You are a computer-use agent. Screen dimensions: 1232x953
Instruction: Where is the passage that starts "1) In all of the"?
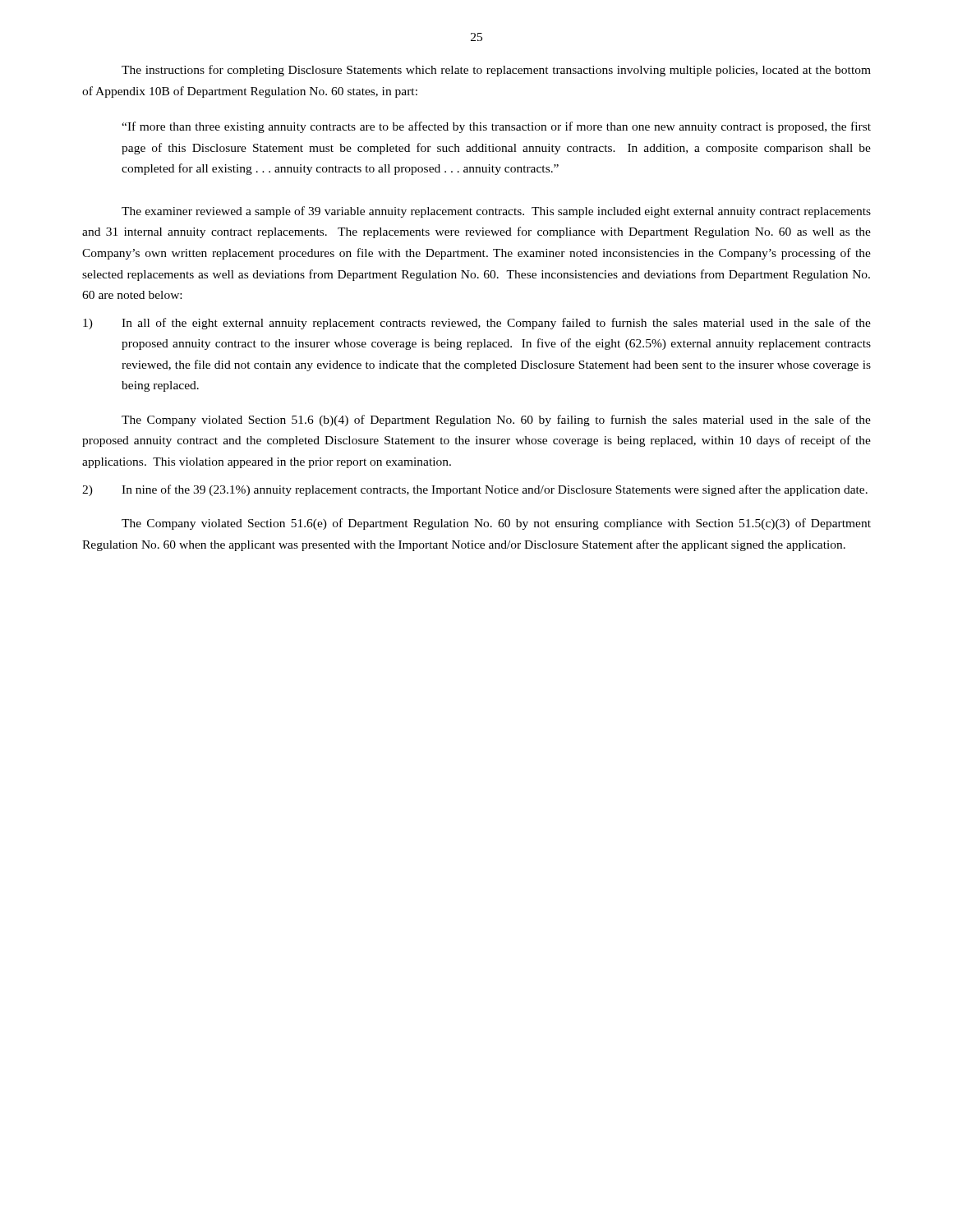coord(476,354)
